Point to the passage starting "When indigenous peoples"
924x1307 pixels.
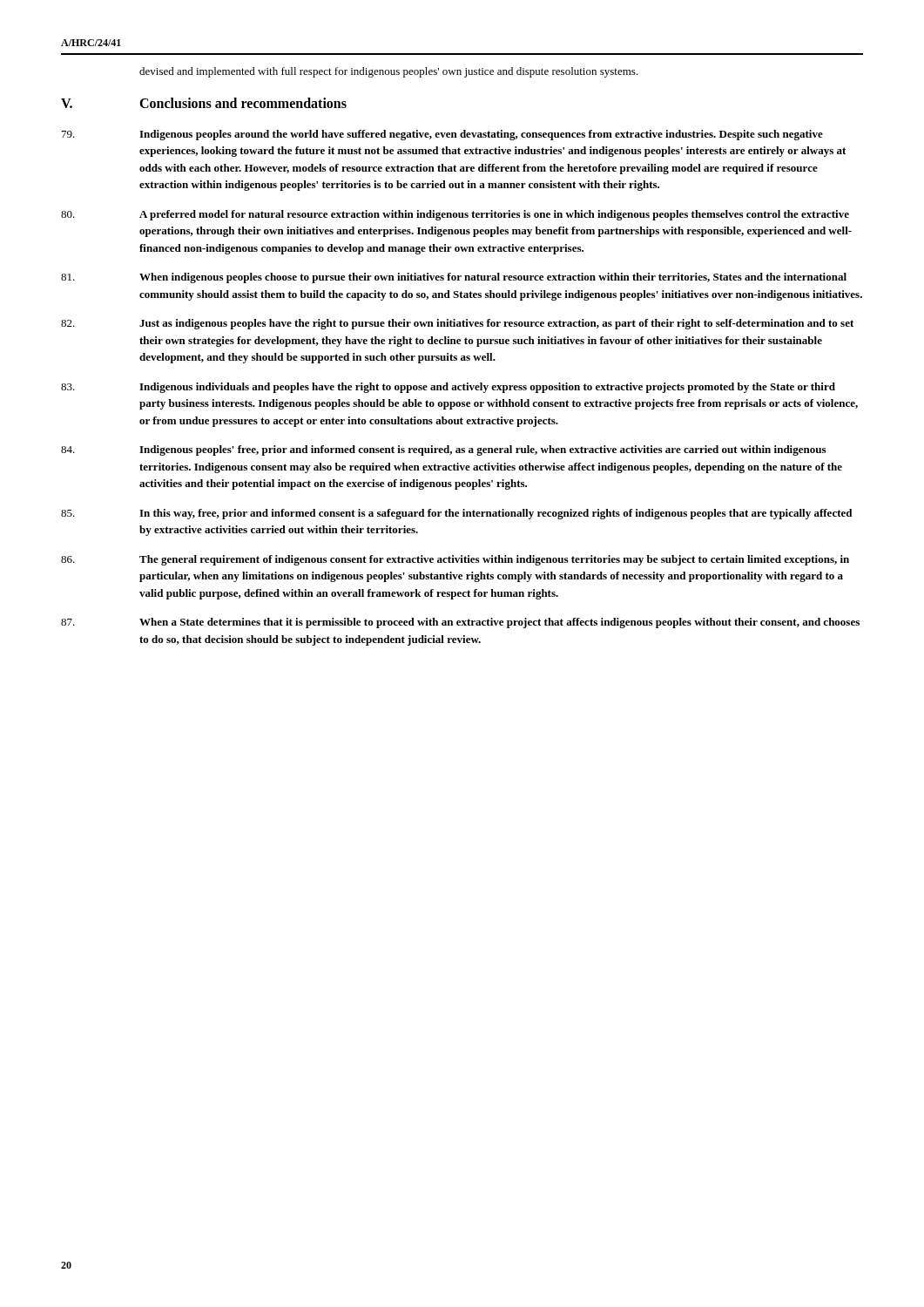coord(462,285)
